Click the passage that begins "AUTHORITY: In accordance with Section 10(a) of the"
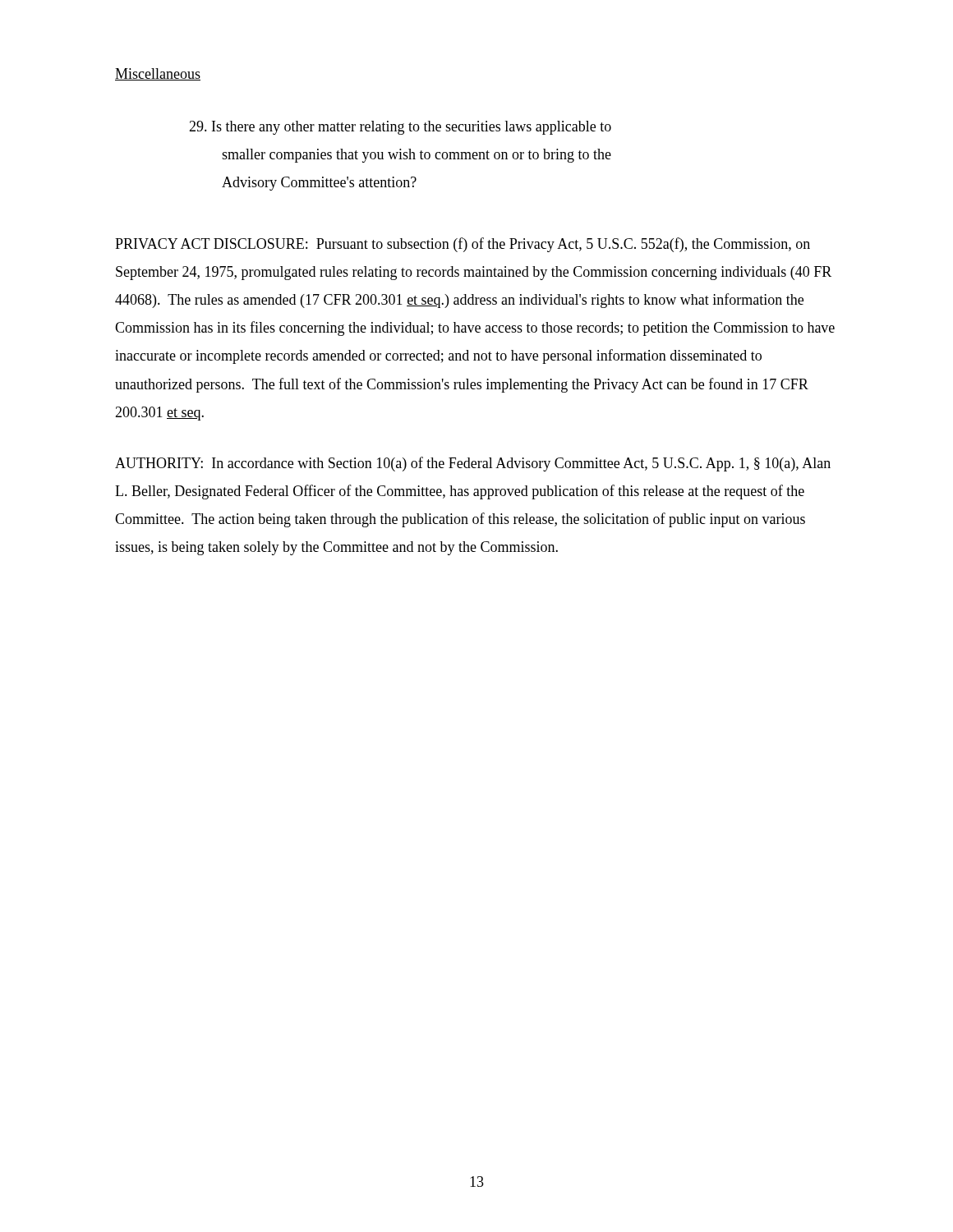The height and width of the screenshot is (1232, 953). (x=473, y=505)
